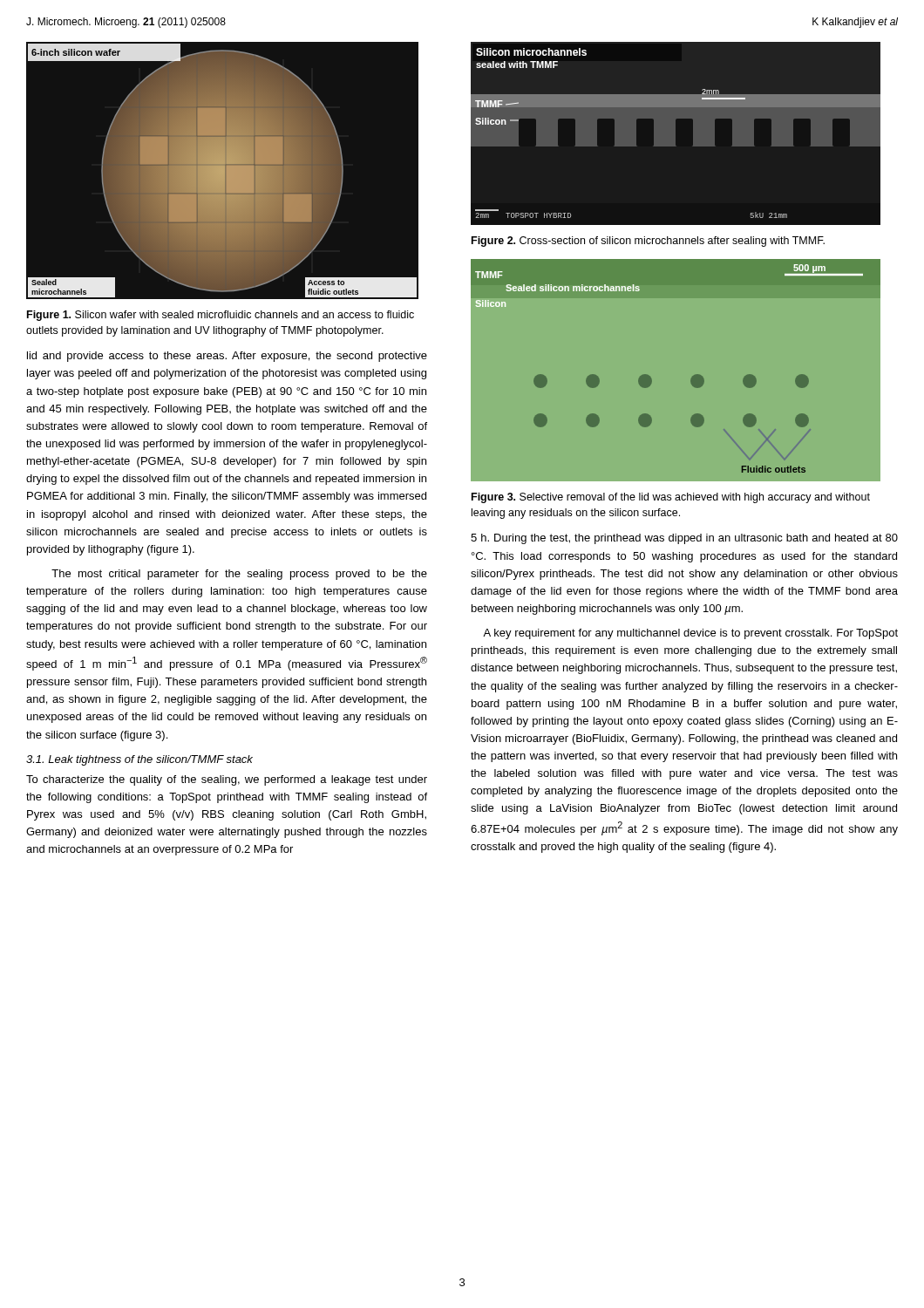Find the text block that reads "To characterize the quality of the sealing,"
This screenshot has height=1308, width=924.
[227, 814]
